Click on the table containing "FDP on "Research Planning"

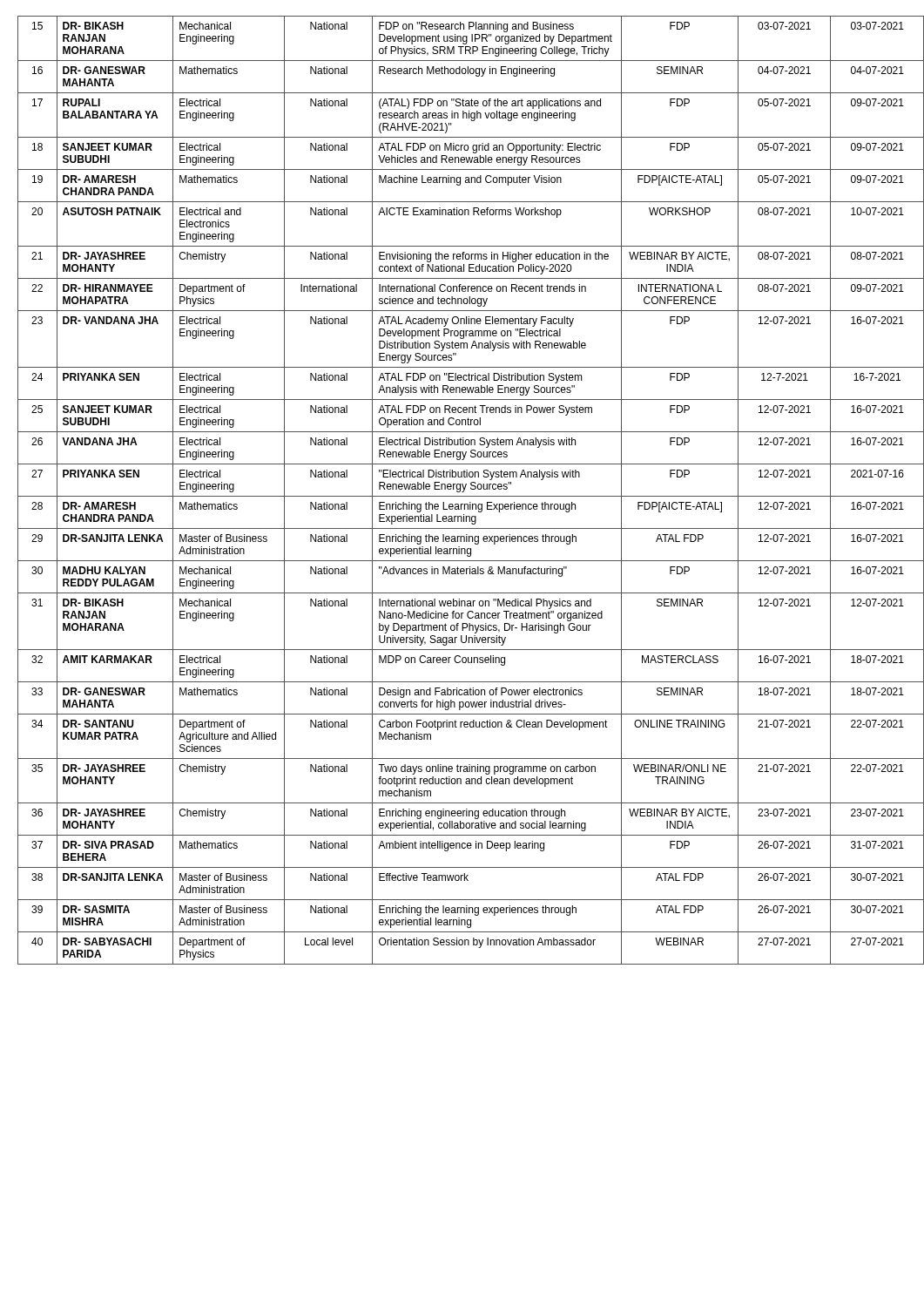462,490
